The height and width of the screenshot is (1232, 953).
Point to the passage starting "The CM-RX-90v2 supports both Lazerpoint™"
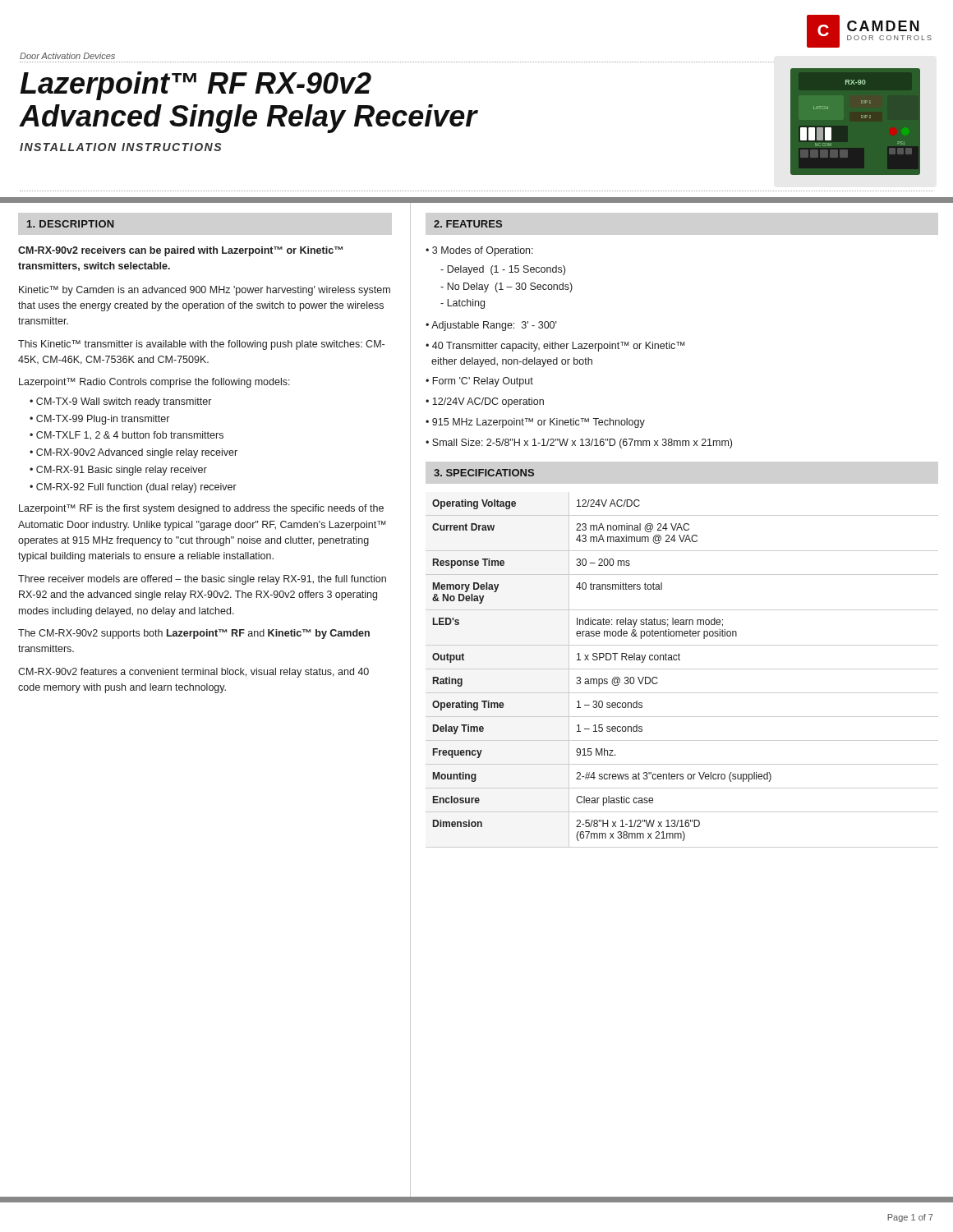(194, 641)
